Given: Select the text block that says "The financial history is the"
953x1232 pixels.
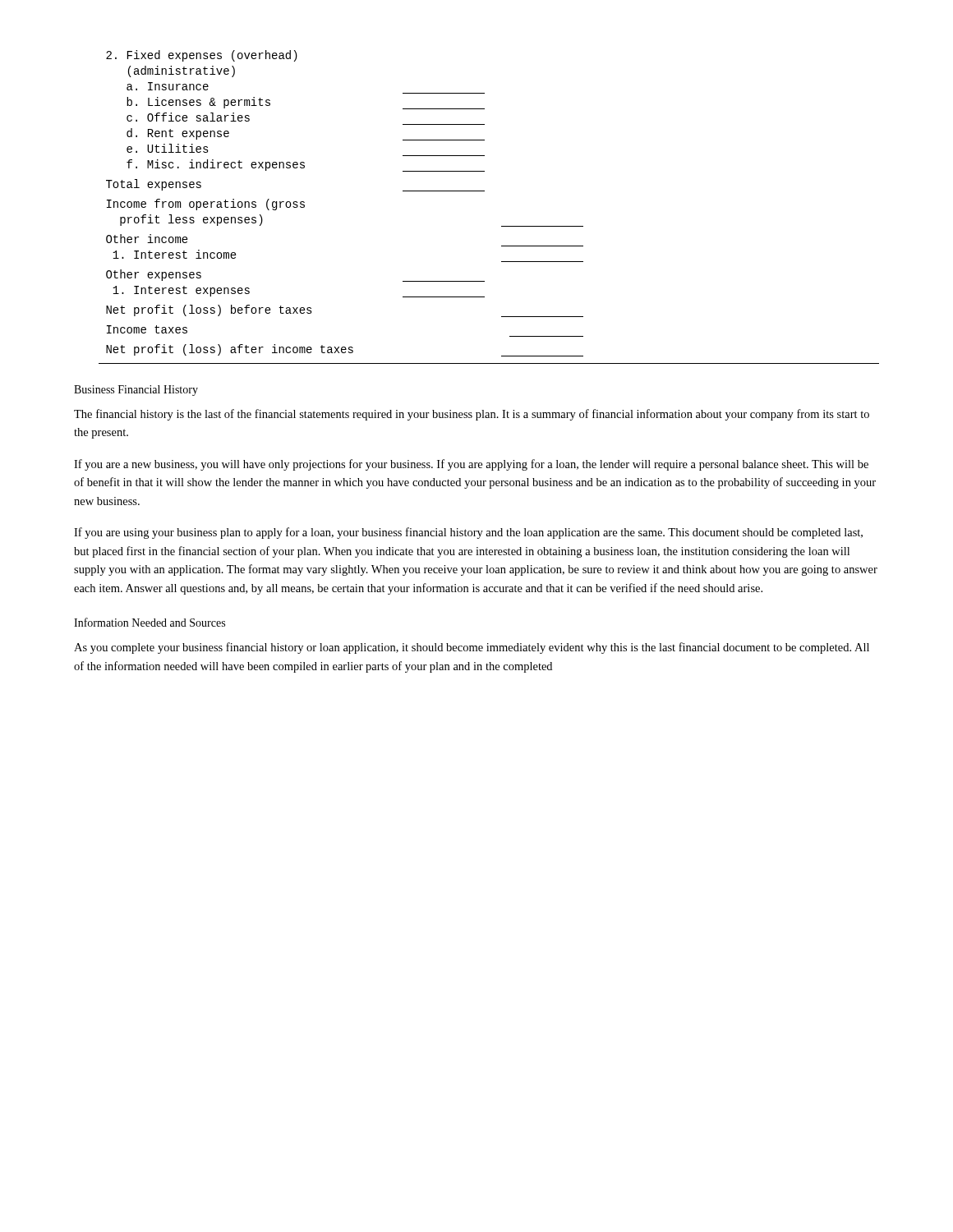Looking at the screenshot, I should (x=472, y=423).
